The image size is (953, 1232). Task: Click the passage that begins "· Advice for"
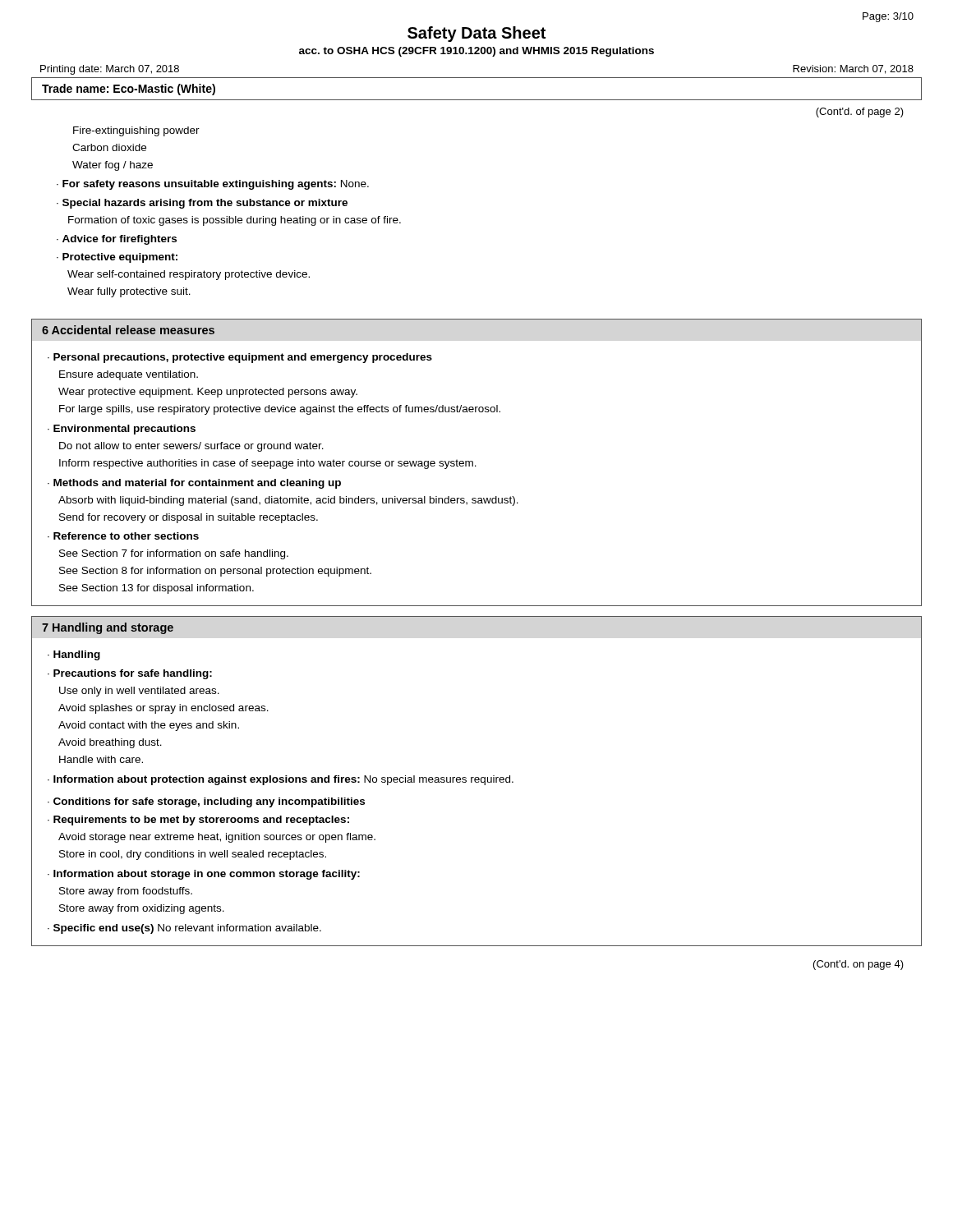[x=117, y=238]
